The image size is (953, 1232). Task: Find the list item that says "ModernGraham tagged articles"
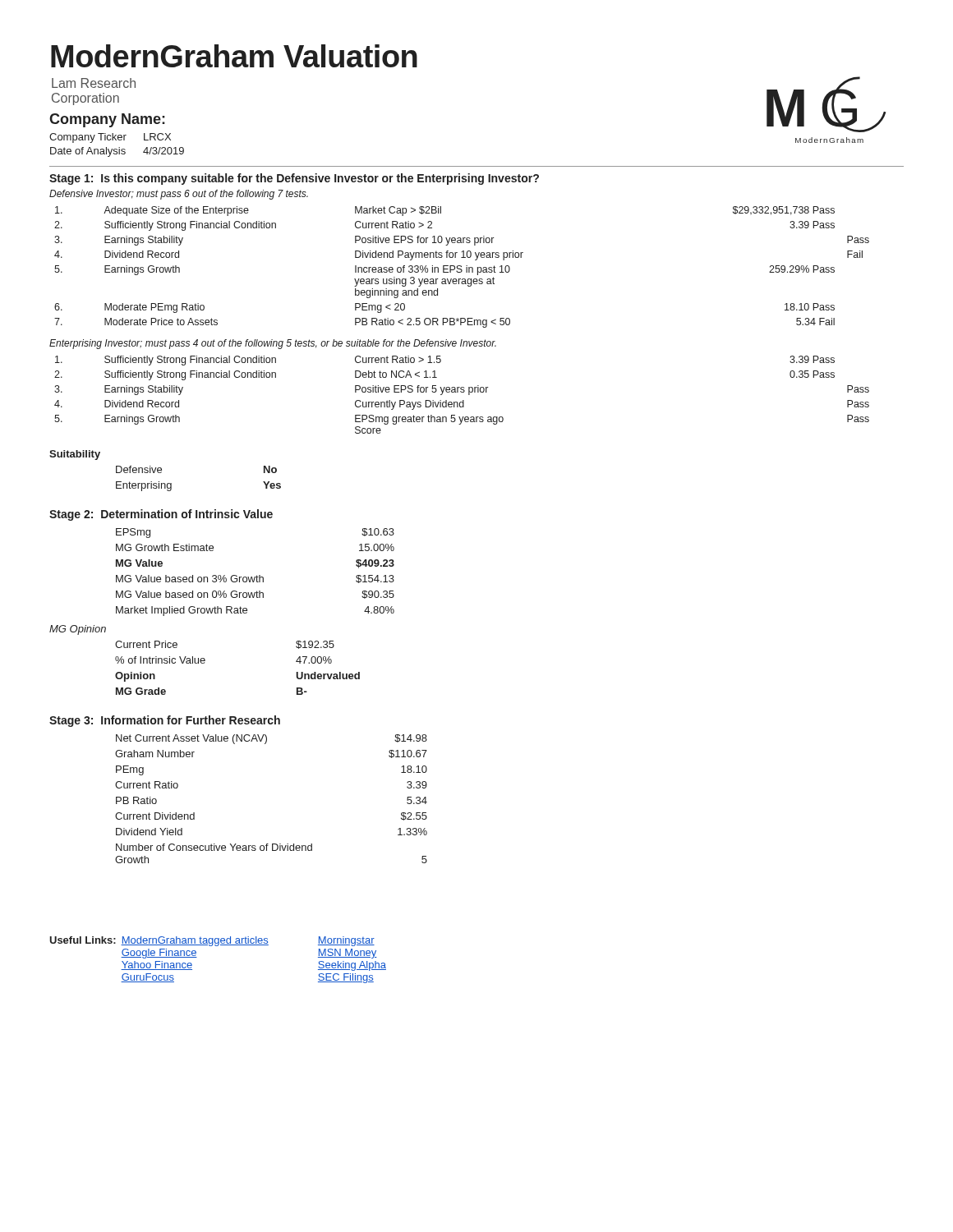pos(195,940)
